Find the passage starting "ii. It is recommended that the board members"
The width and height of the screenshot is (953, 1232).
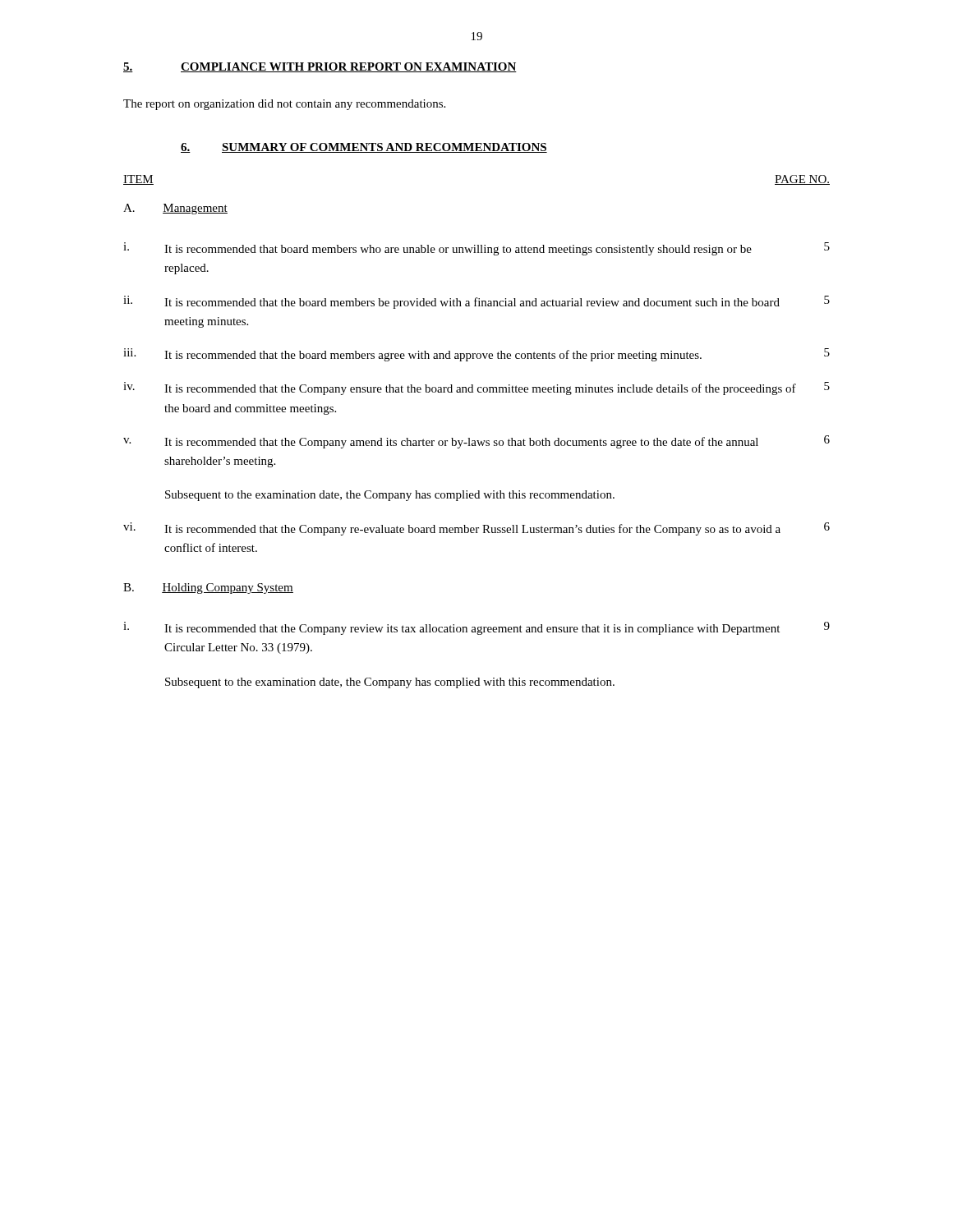coord(476,312)
